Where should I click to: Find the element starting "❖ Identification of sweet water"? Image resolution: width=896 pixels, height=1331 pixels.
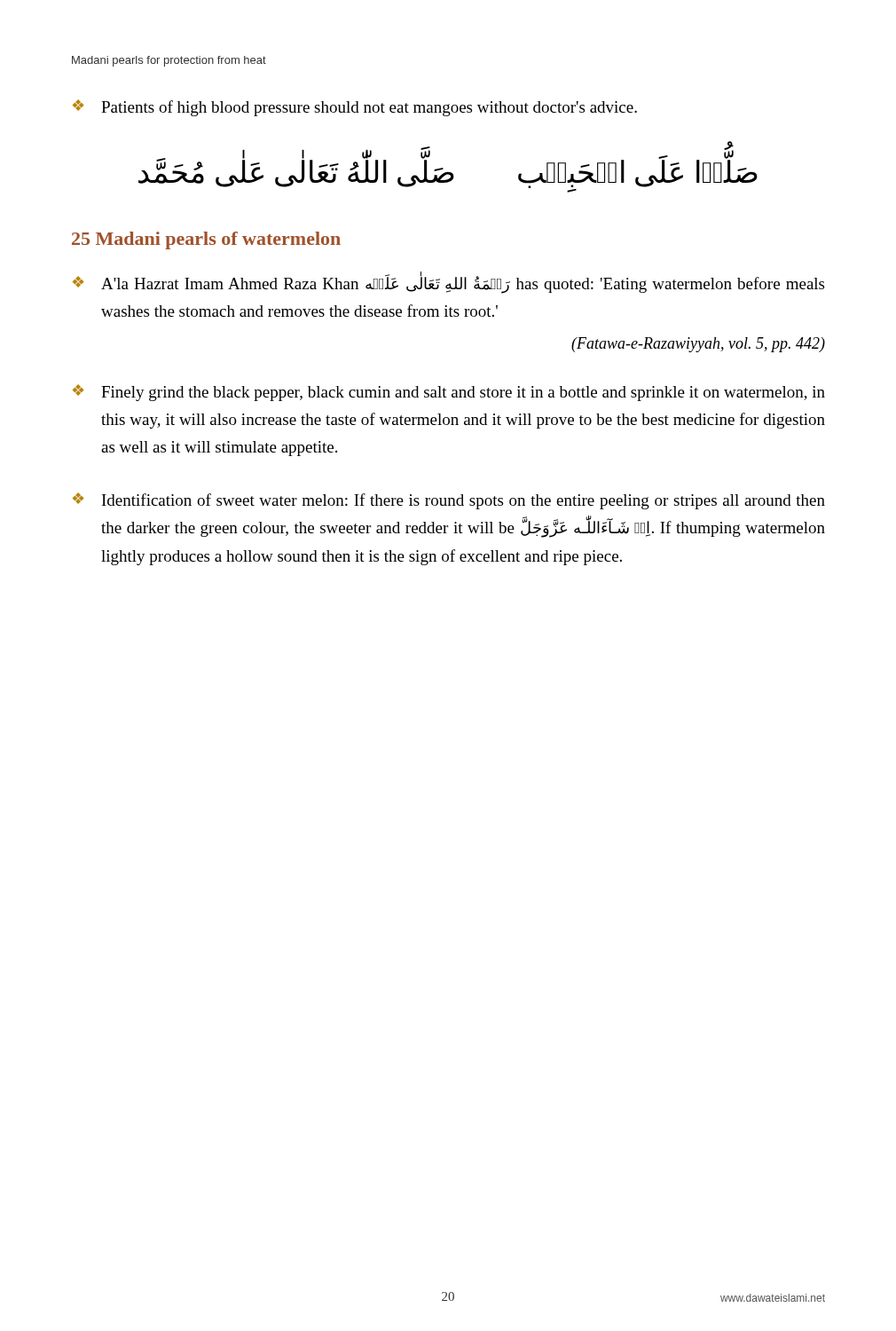pos(448,528)
